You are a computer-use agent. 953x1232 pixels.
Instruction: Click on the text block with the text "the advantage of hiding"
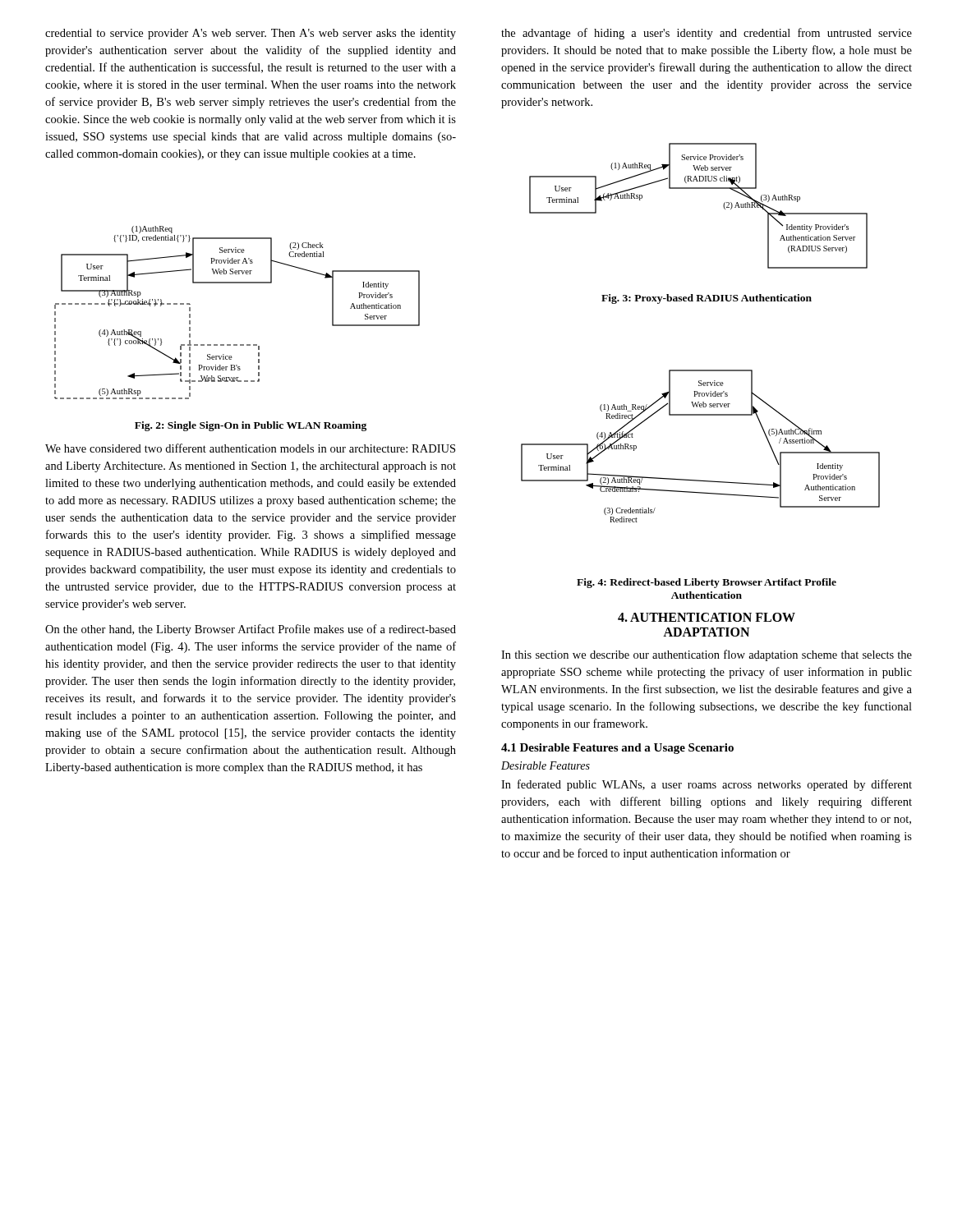click(x=707, y=68)
